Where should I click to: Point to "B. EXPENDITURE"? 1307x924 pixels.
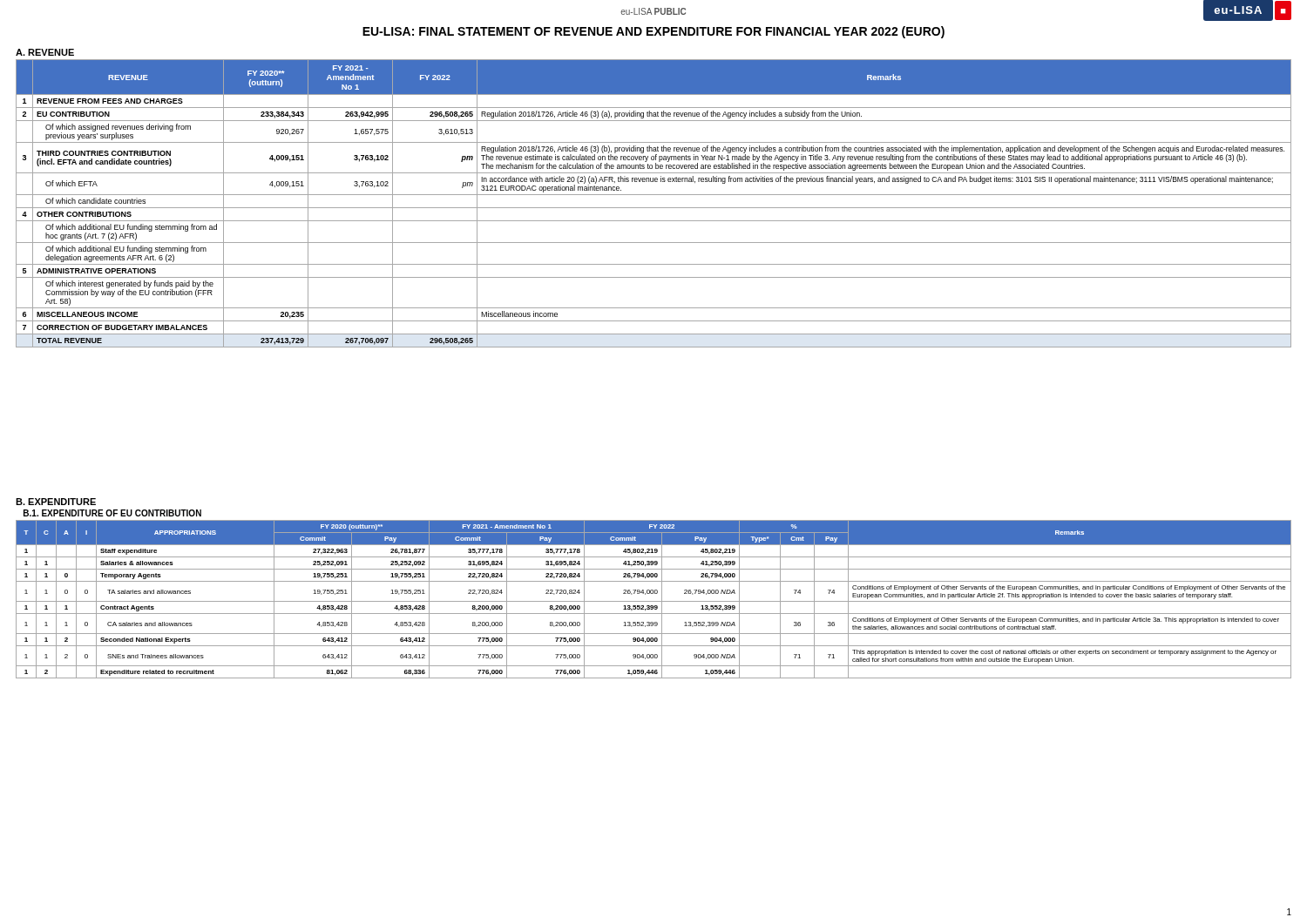point(56,502)
